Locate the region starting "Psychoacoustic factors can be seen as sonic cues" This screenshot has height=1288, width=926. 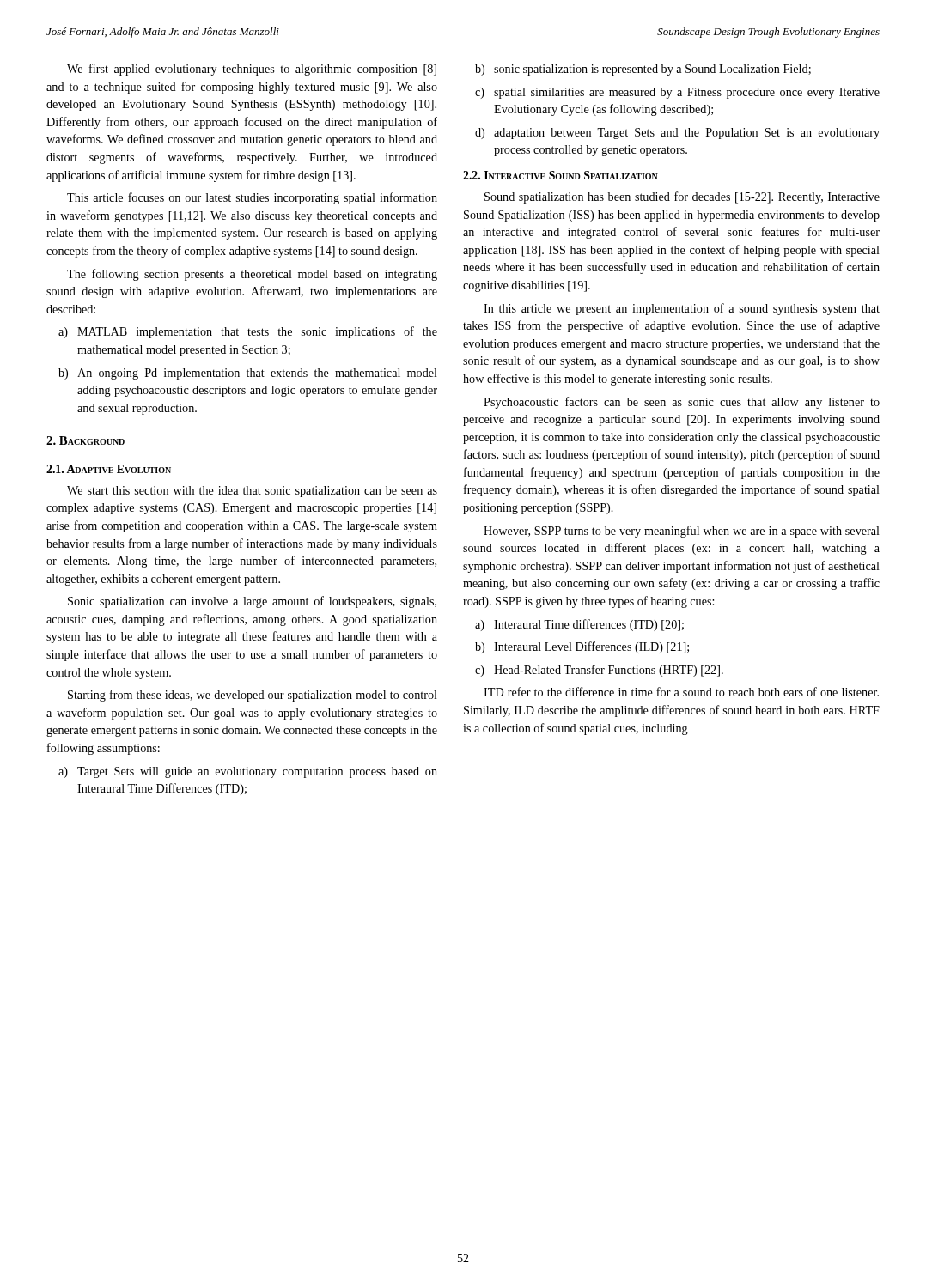click(671, 455)
